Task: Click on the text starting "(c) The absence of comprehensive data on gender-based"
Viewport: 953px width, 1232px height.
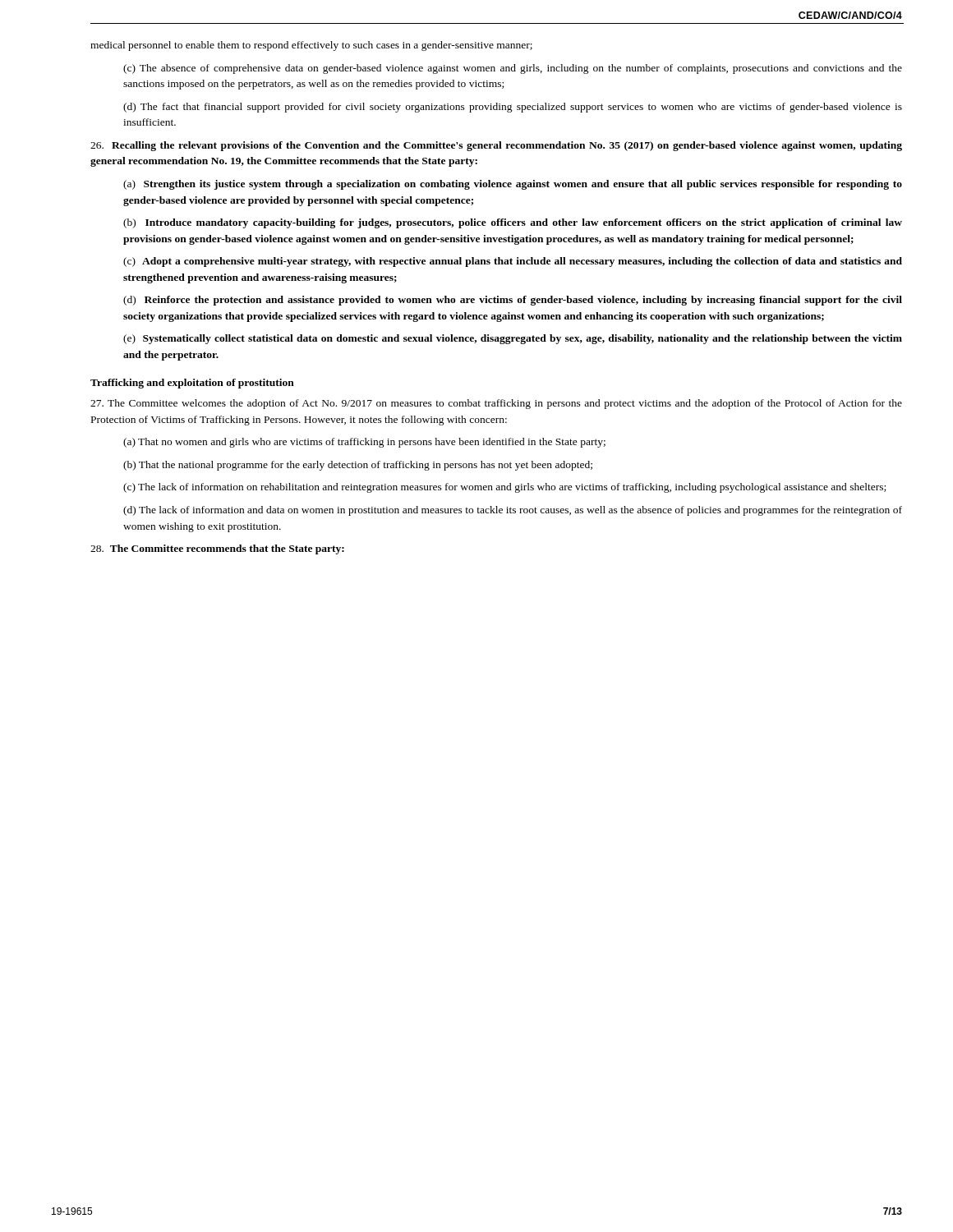Action: coord(513,76)
